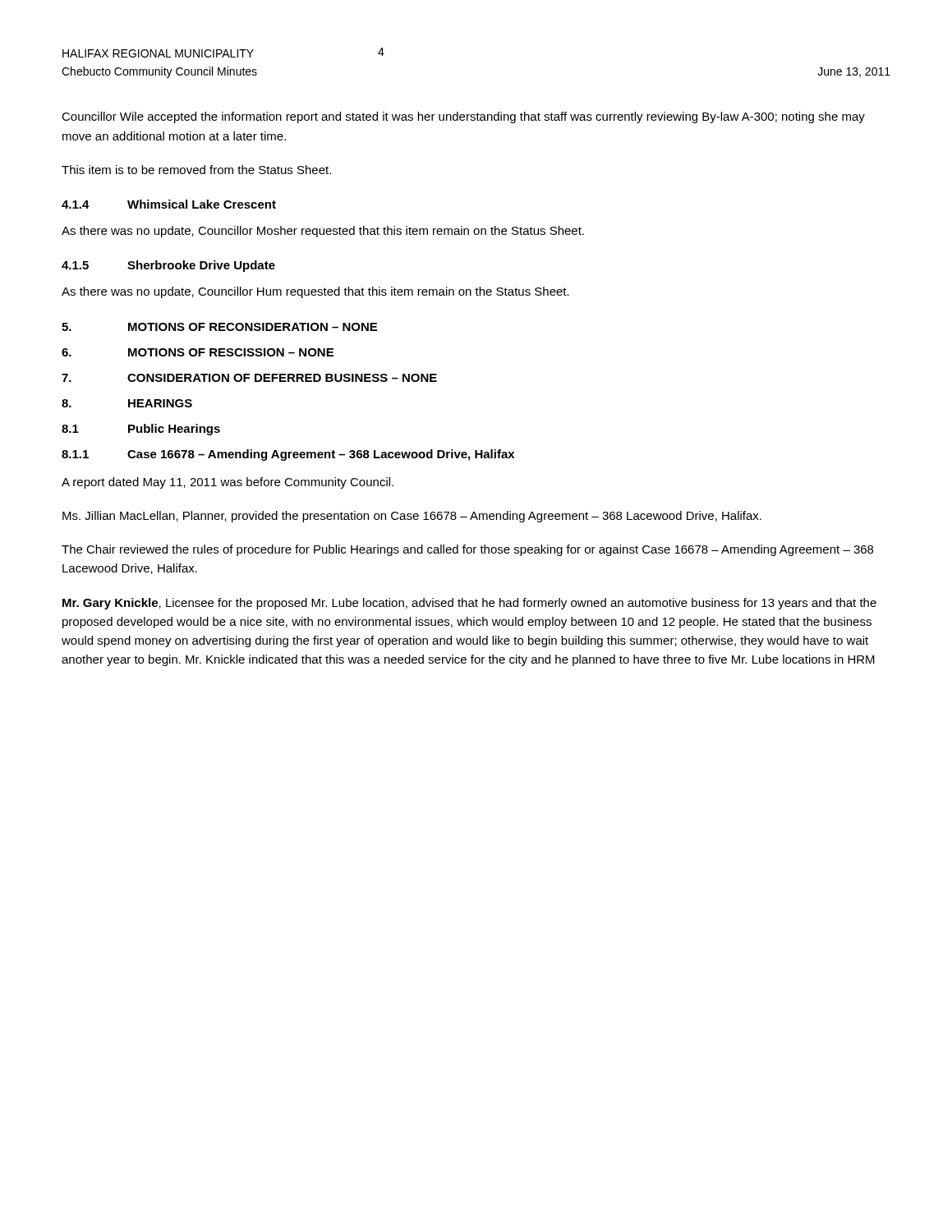952x1232 pixels.
Task: Find the text block that reads "The Chair reviewed the rules of procedure"
Action: pyautogui.click(x=468, y=559)
